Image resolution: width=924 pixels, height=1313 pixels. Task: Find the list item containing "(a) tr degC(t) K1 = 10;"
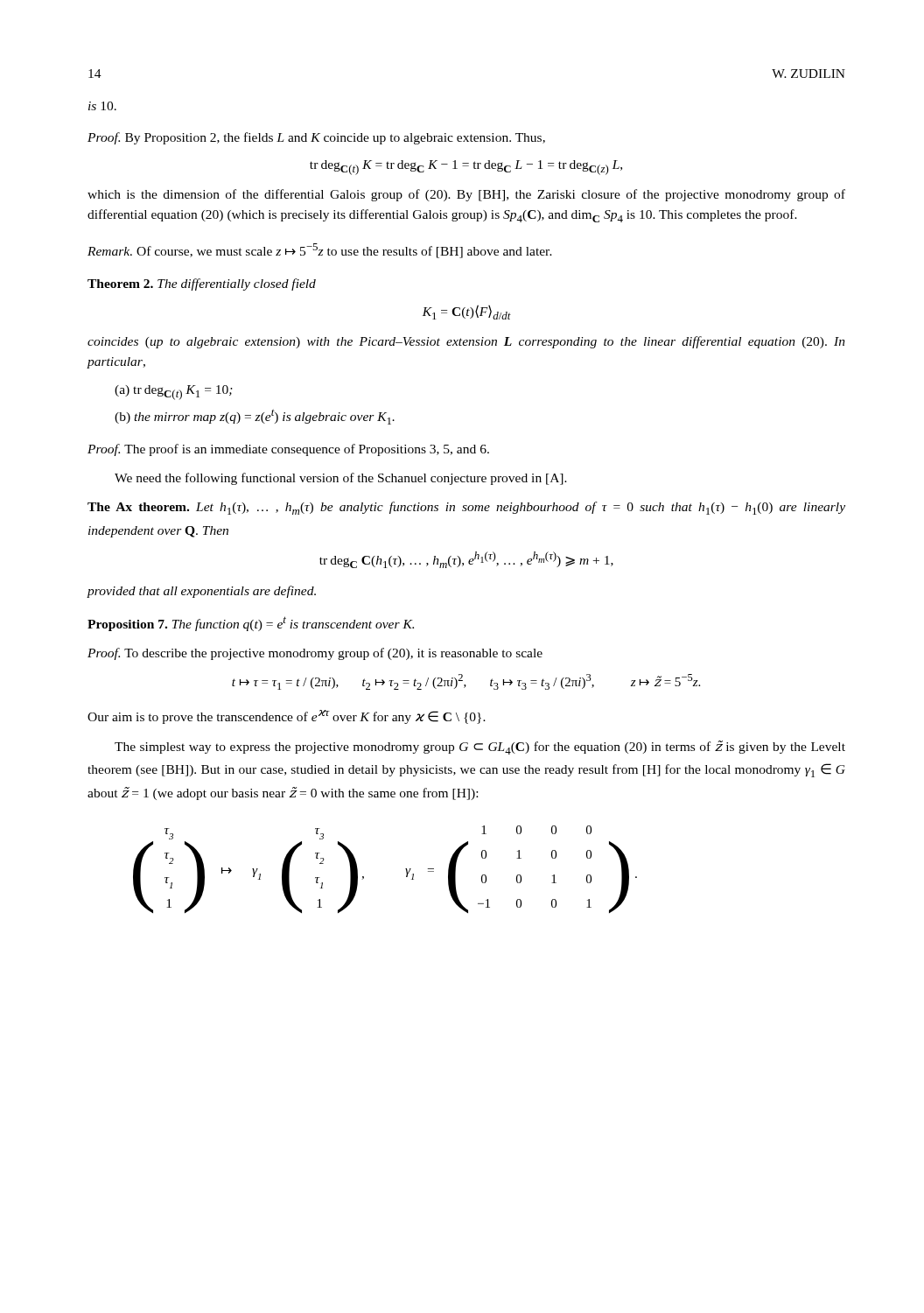pyautogui.click(x=174, y=390)
